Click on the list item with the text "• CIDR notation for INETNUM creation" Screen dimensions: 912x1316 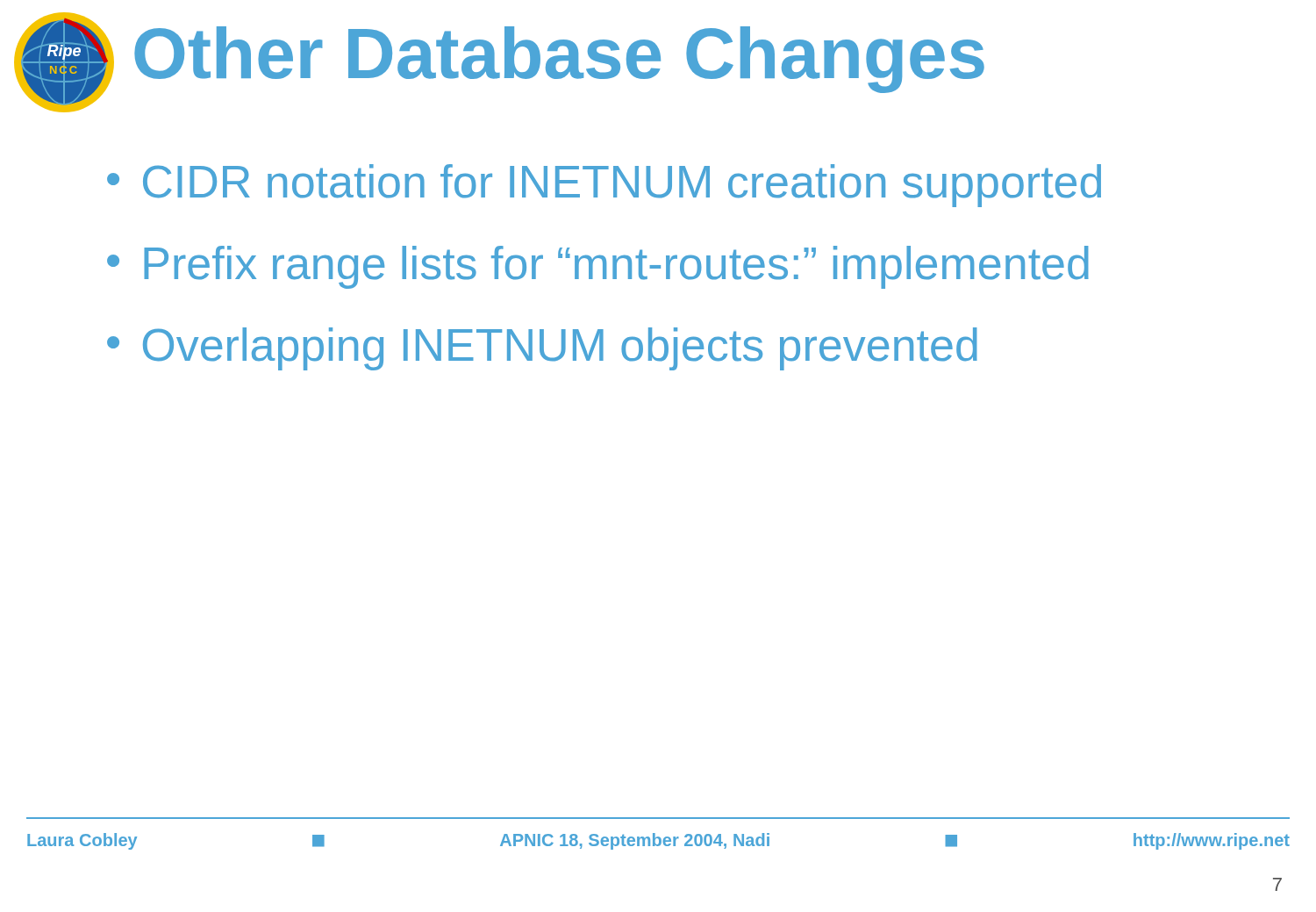click(x=605, y=182)
